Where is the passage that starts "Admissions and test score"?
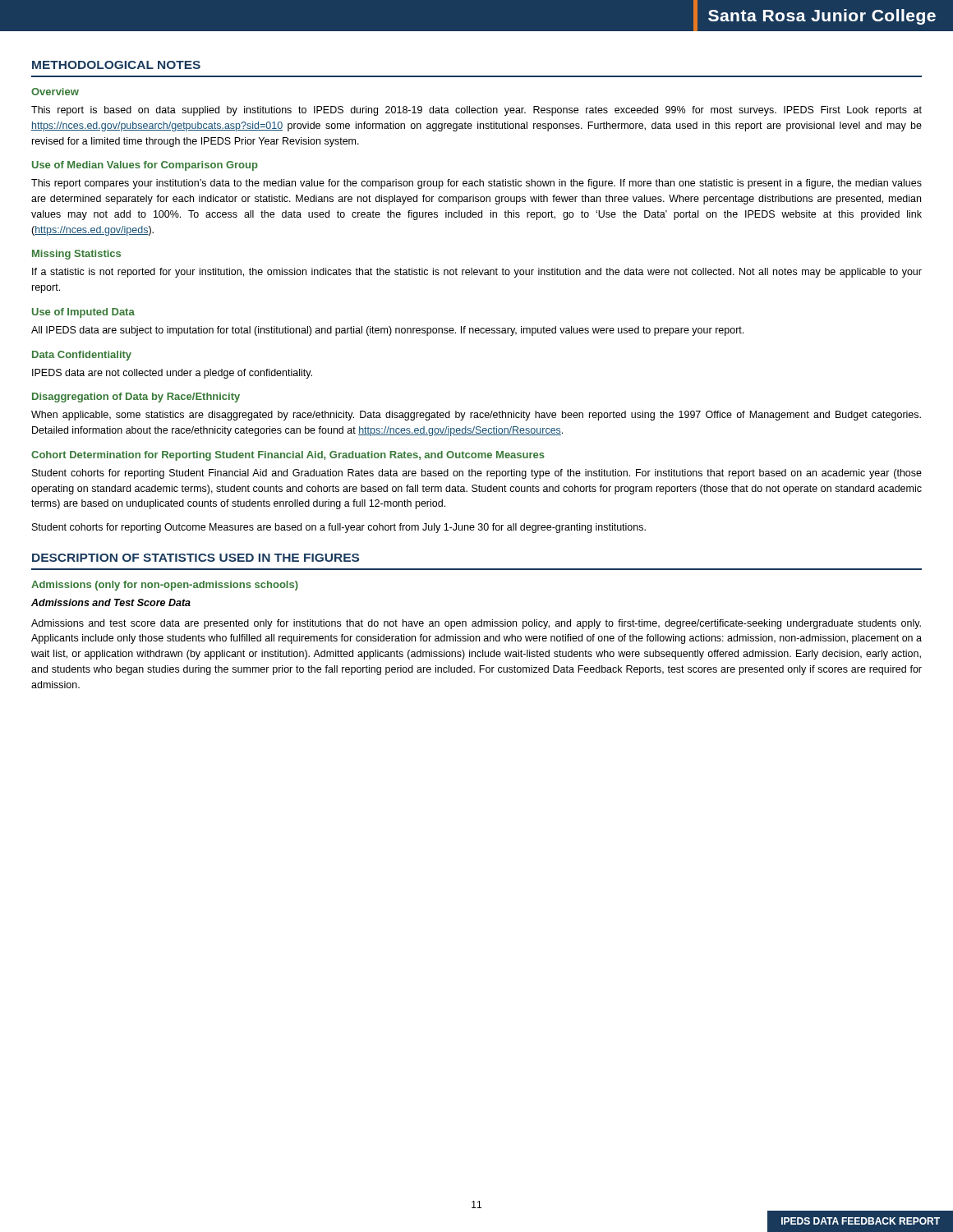Viewport: 953px width, 1232px height. tap(476, 654)
